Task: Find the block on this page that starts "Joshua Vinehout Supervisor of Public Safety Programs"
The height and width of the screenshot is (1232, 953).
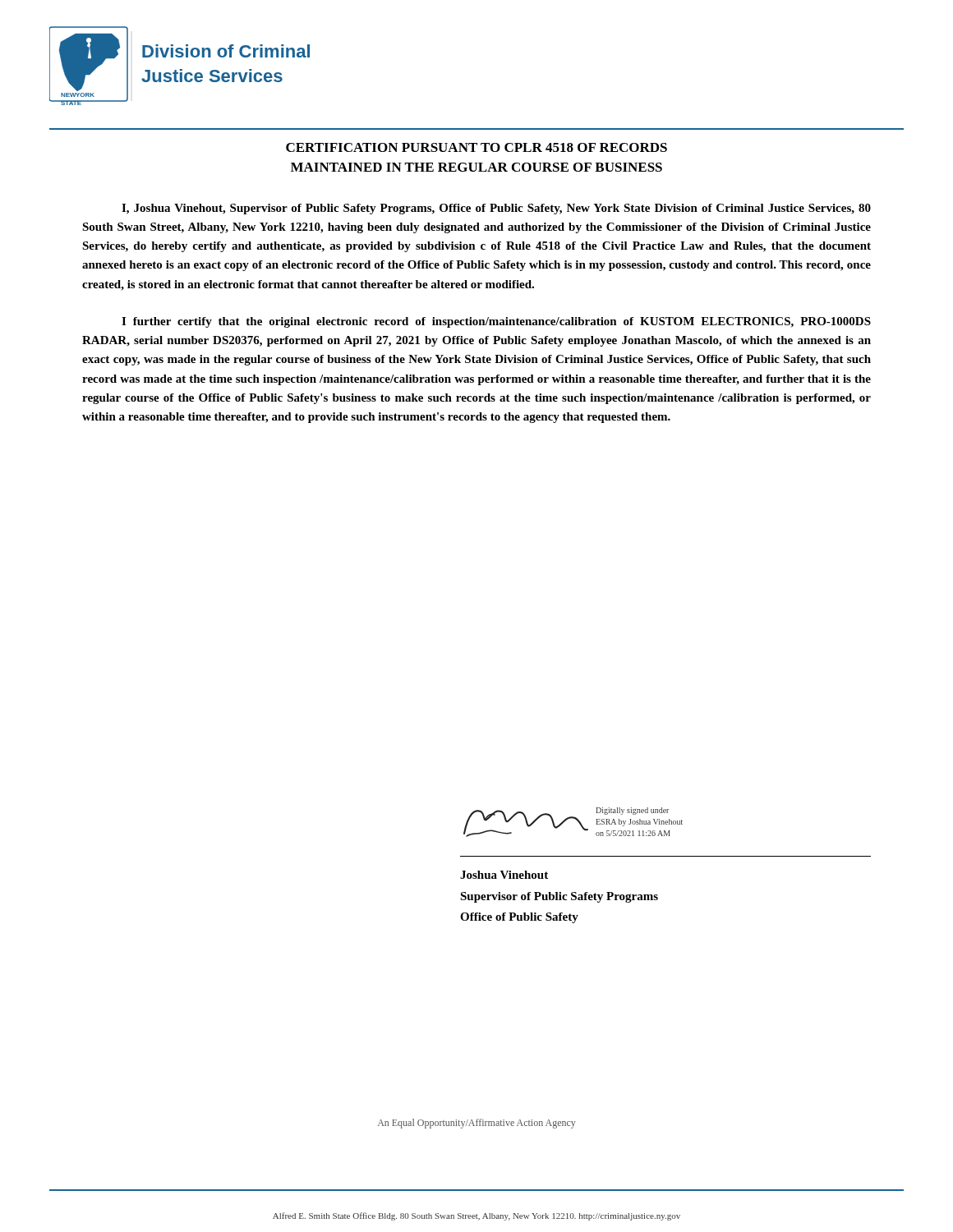Action: [559, 896]
